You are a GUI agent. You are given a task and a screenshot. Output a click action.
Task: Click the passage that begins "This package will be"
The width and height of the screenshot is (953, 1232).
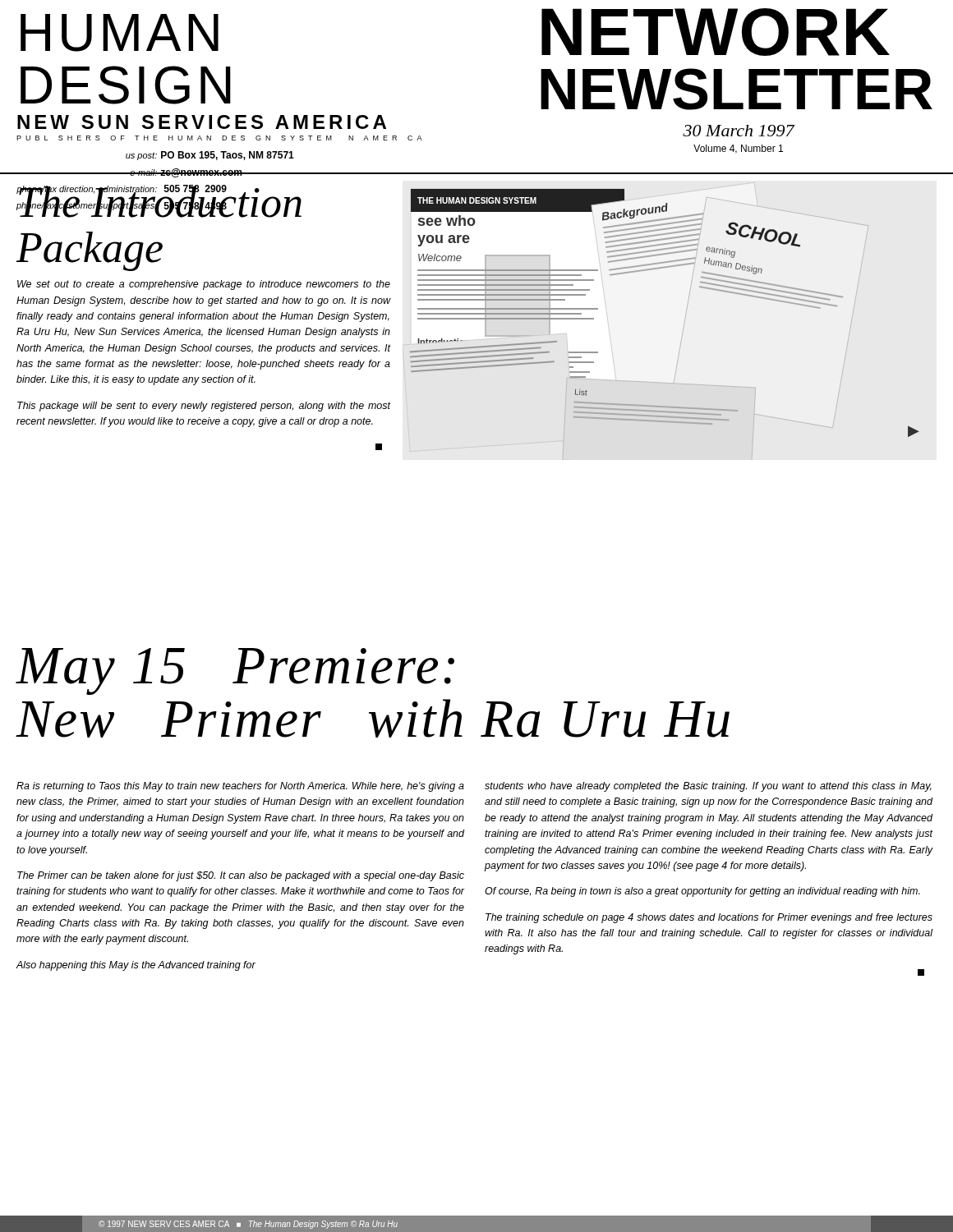(x=203, y=414)
